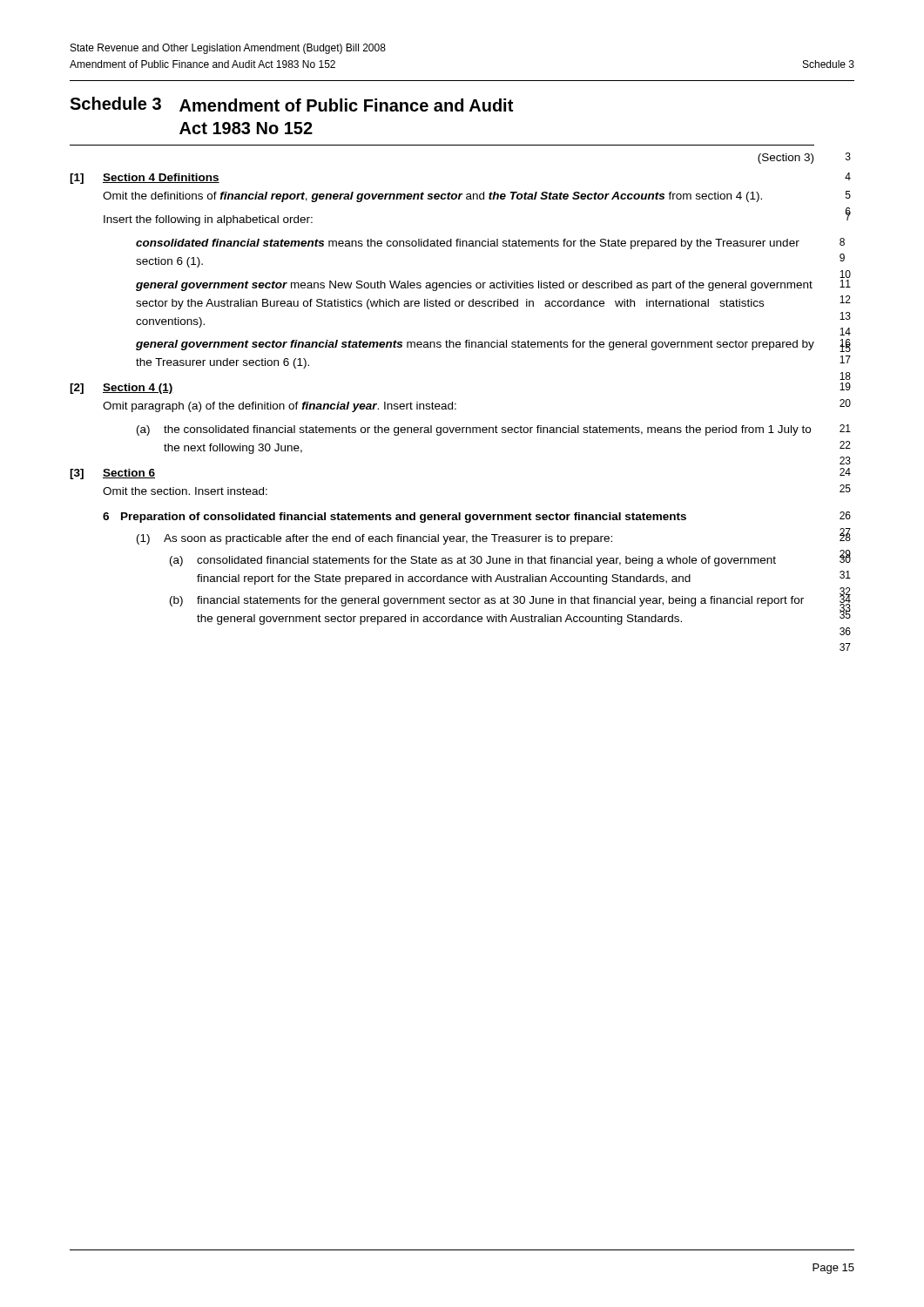Click on the text block with the text "(a) consolidated financial statements for the"
924x1307 pixels.
(x=492, y=570)
